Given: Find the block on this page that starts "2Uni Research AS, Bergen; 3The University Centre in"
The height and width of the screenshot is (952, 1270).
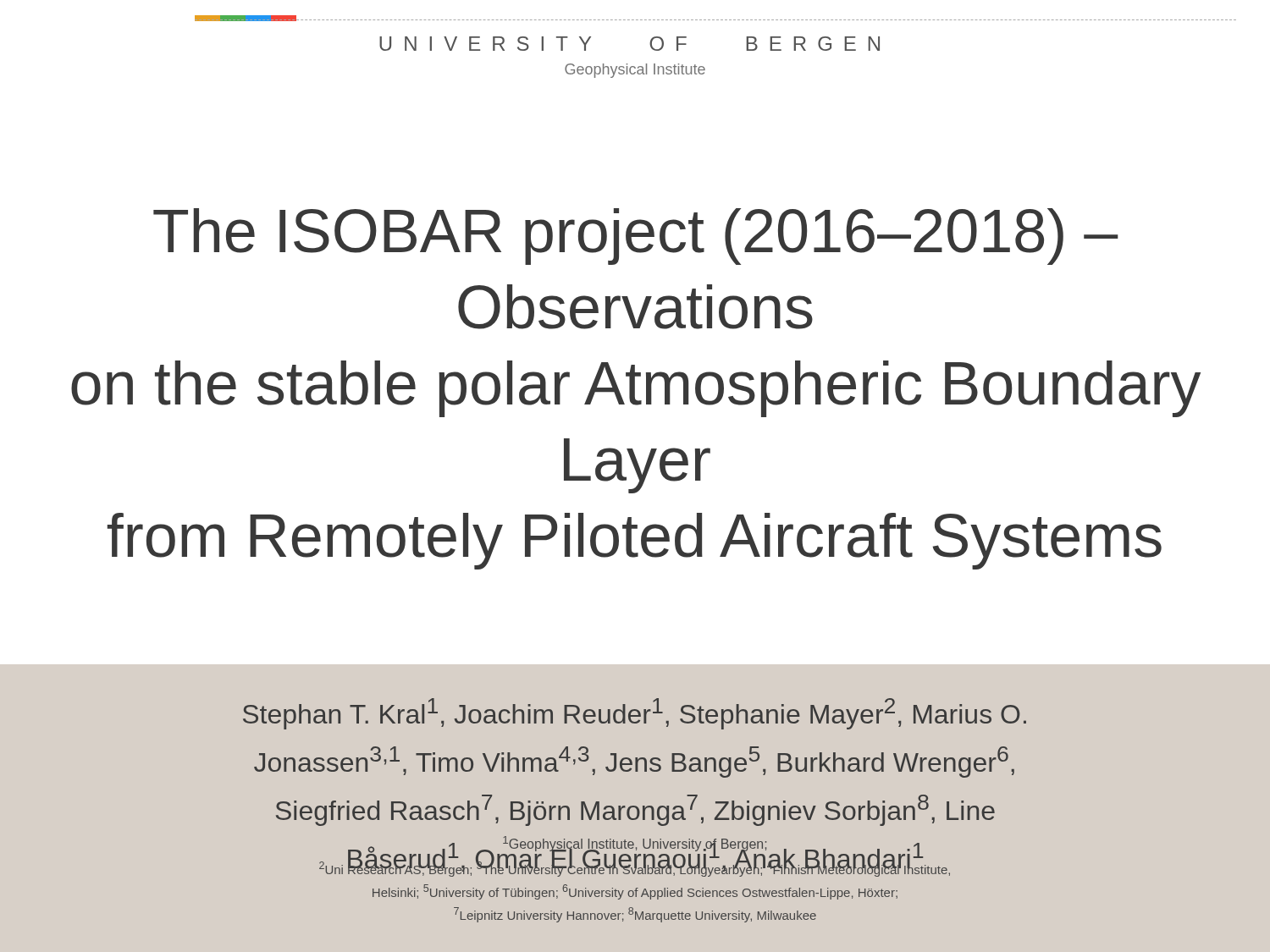Looking at the screenshot, I should (x=635, y=891).
